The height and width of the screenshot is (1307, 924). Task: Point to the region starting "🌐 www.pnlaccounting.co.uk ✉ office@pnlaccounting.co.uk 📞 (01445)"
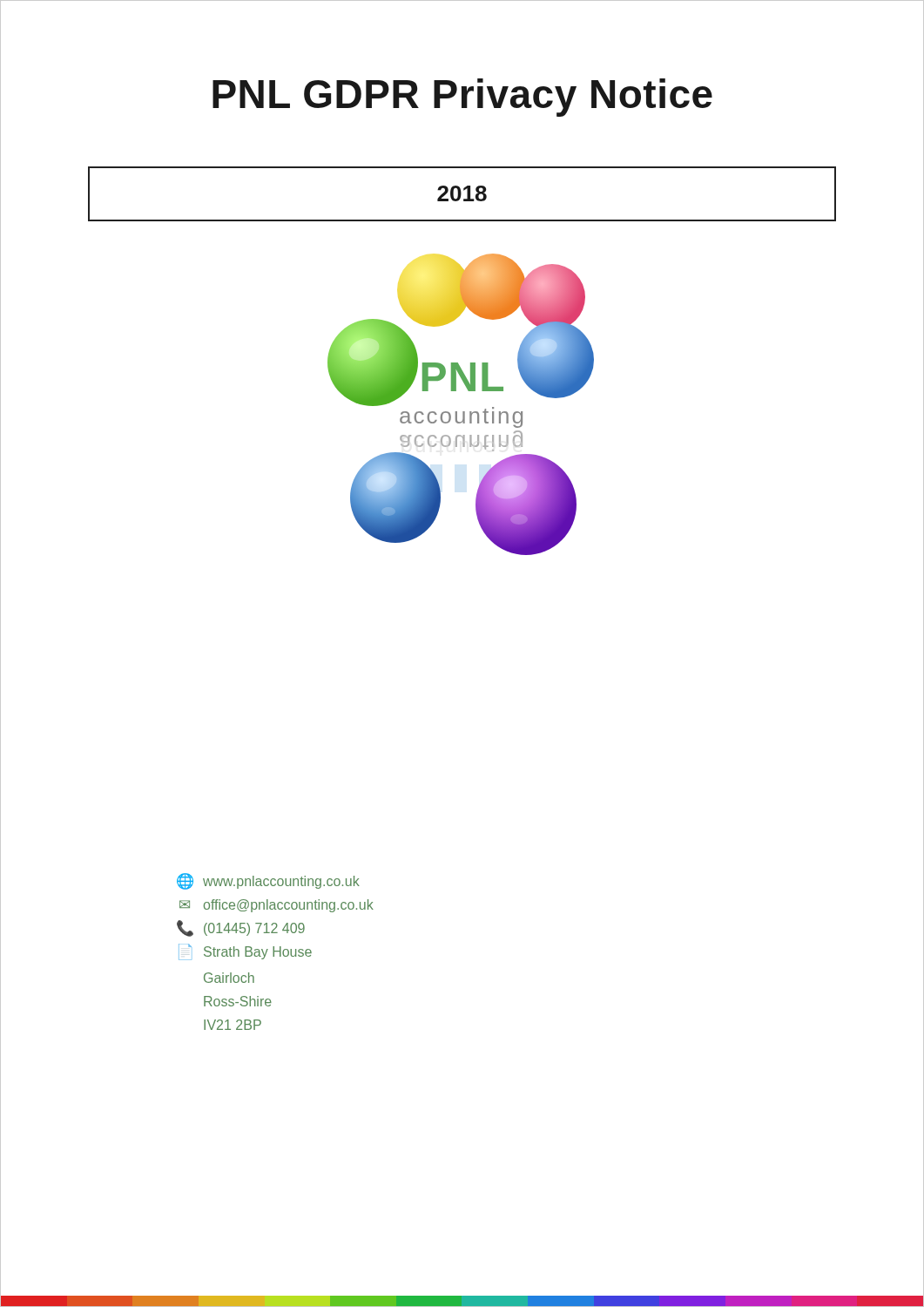click(x=274, y=955)
